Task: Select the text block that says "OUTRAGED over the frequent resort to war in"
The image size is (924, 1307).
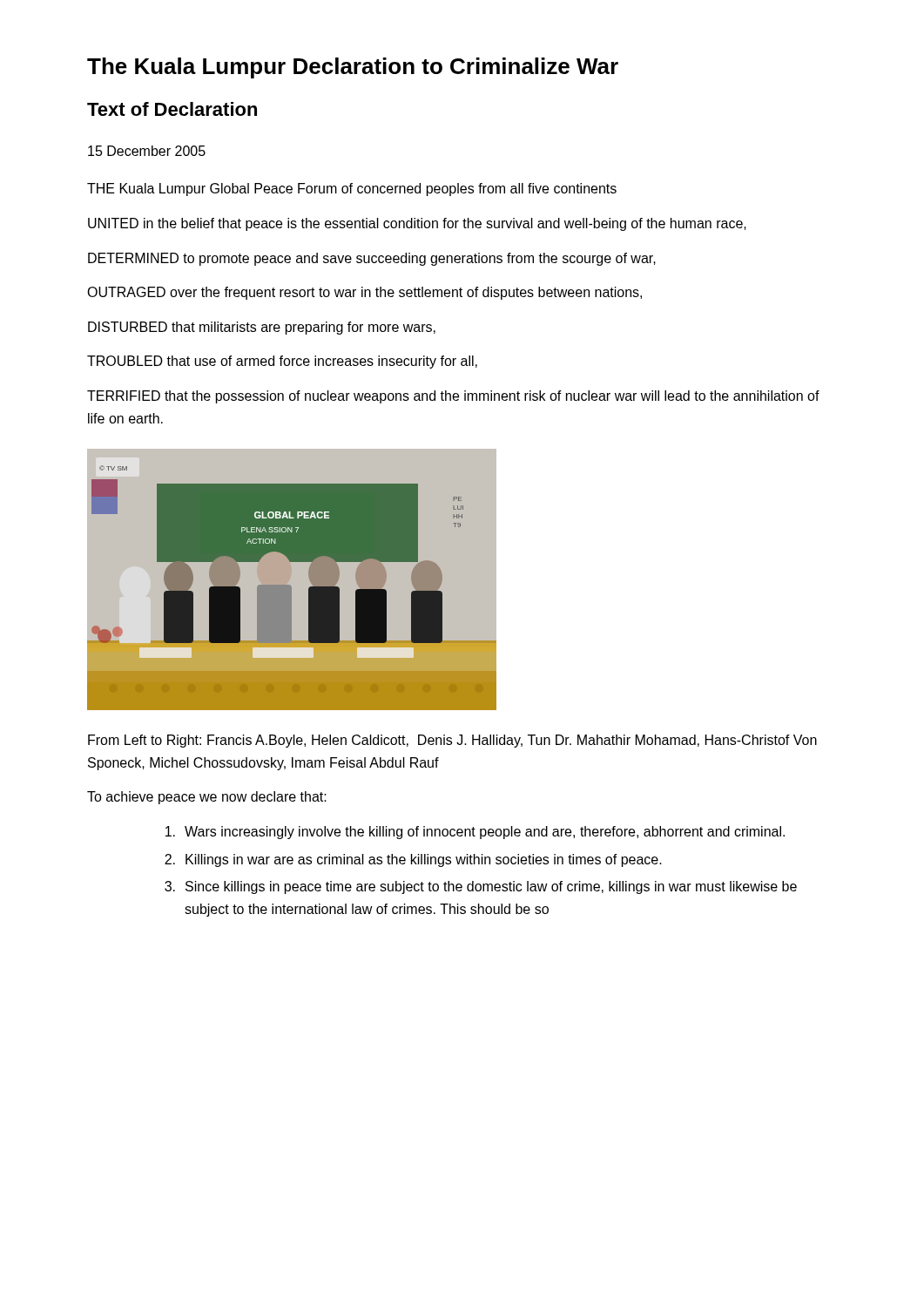Action: (x=365, y=292)
